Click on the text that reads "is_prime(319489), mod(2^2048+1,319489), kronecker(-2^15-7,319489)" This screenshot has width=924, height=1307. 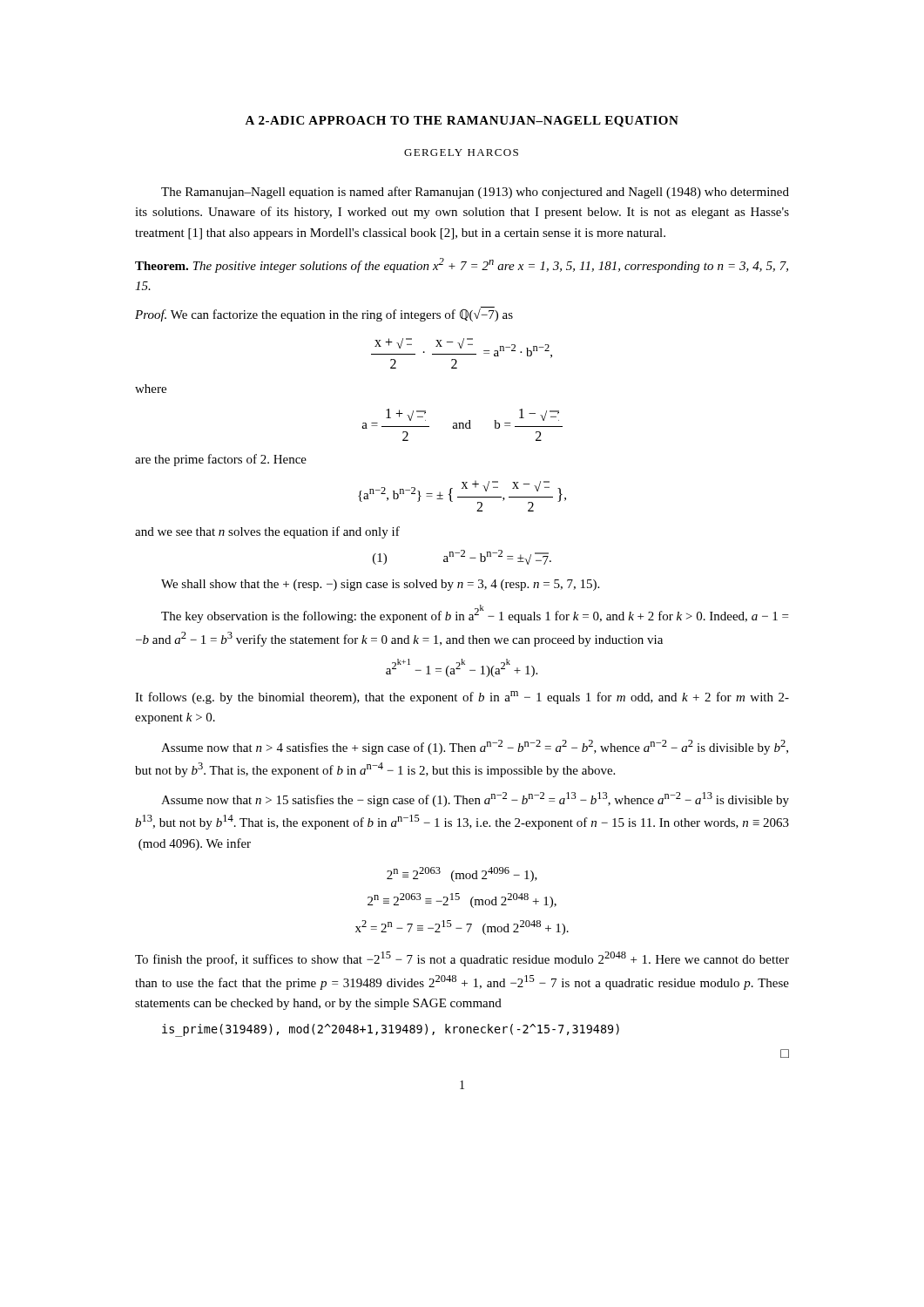pos(391,1029)
